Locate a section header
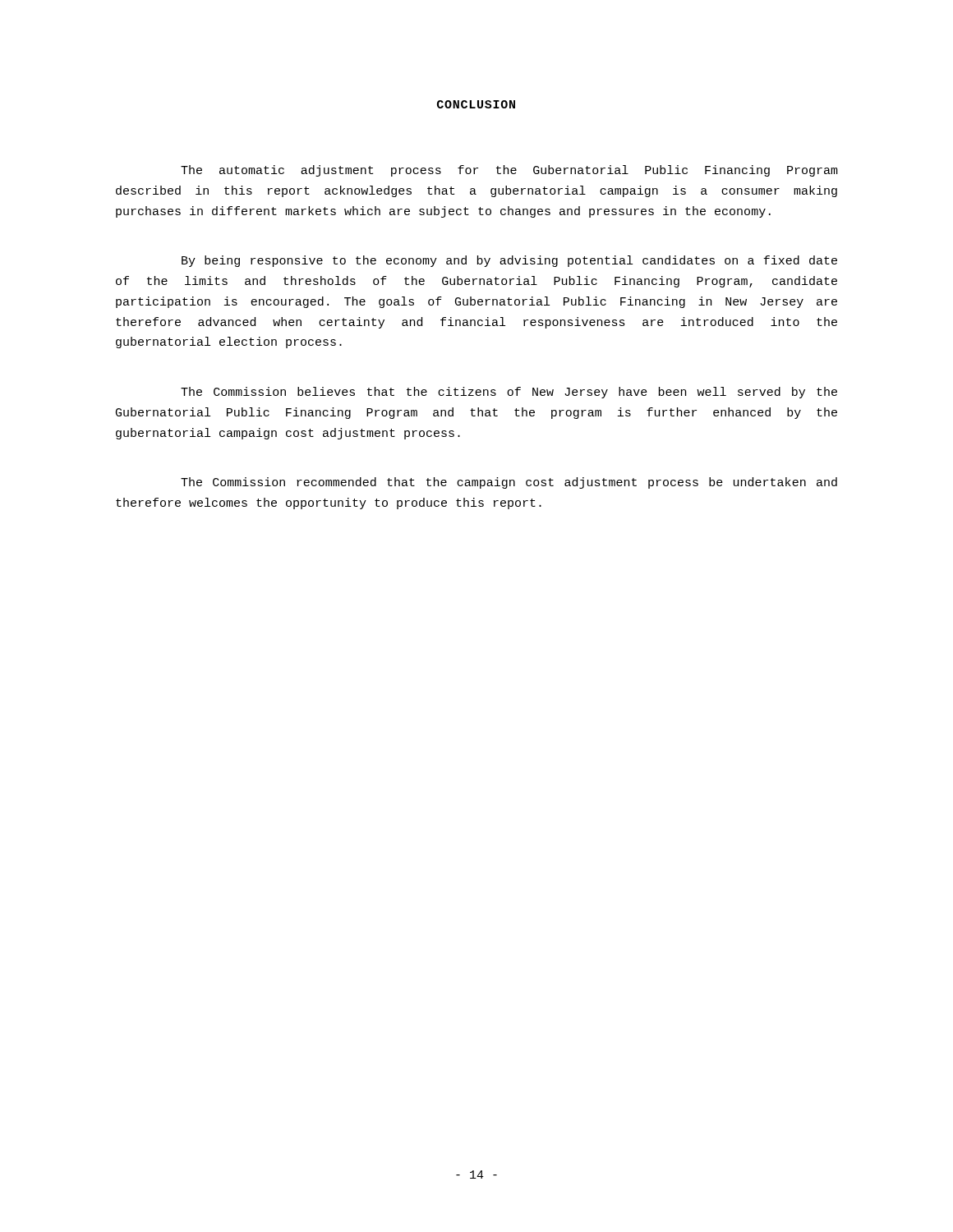Image resolution: width=953 pixels, height=1232 pixels. click(x=476, y=106)
